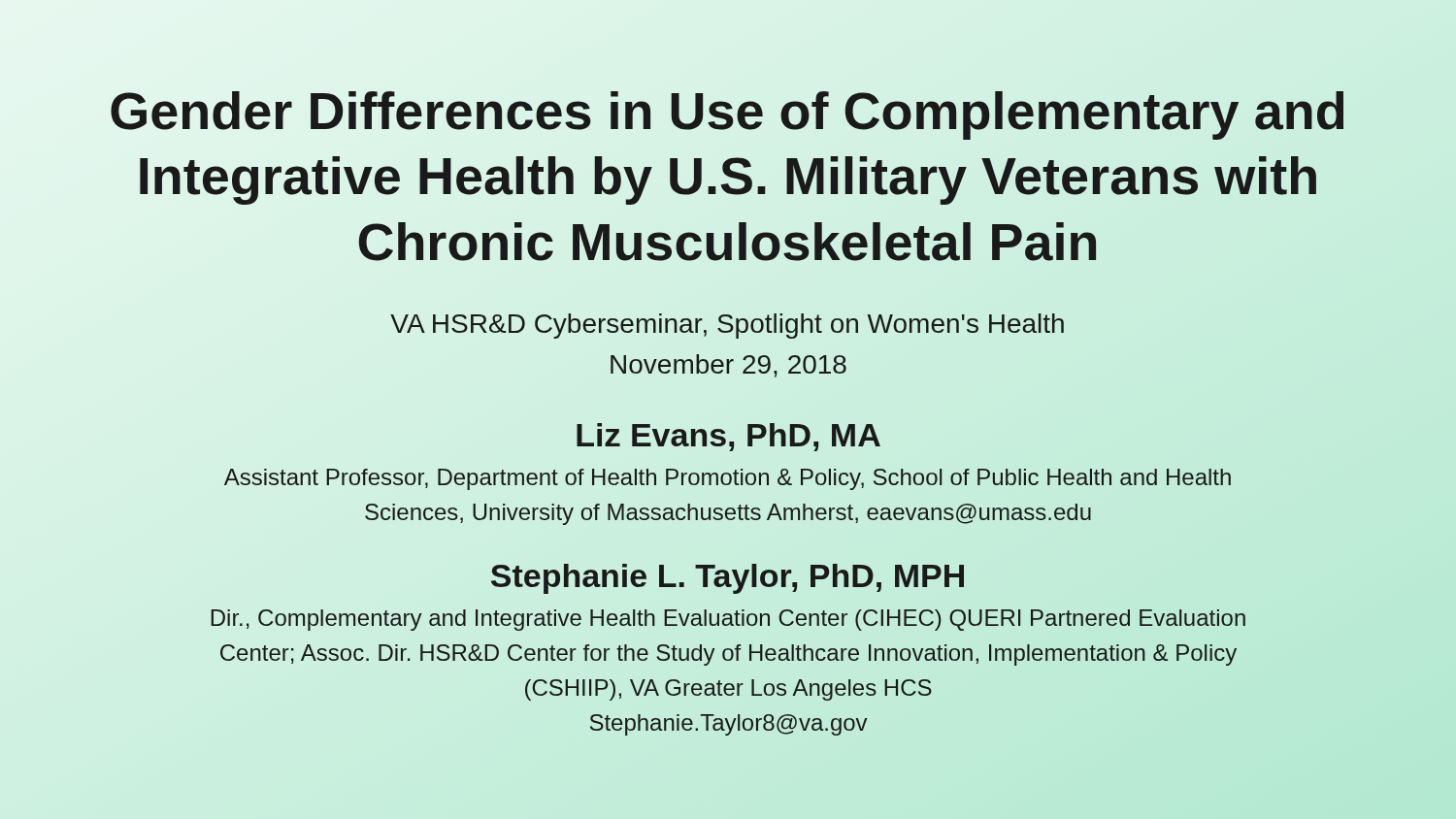Find the text block starting "VA HSR&D Cyberseminar, Spotlight on Women's"
Screen dimensions: 819x1456
(x=728, y=345)
